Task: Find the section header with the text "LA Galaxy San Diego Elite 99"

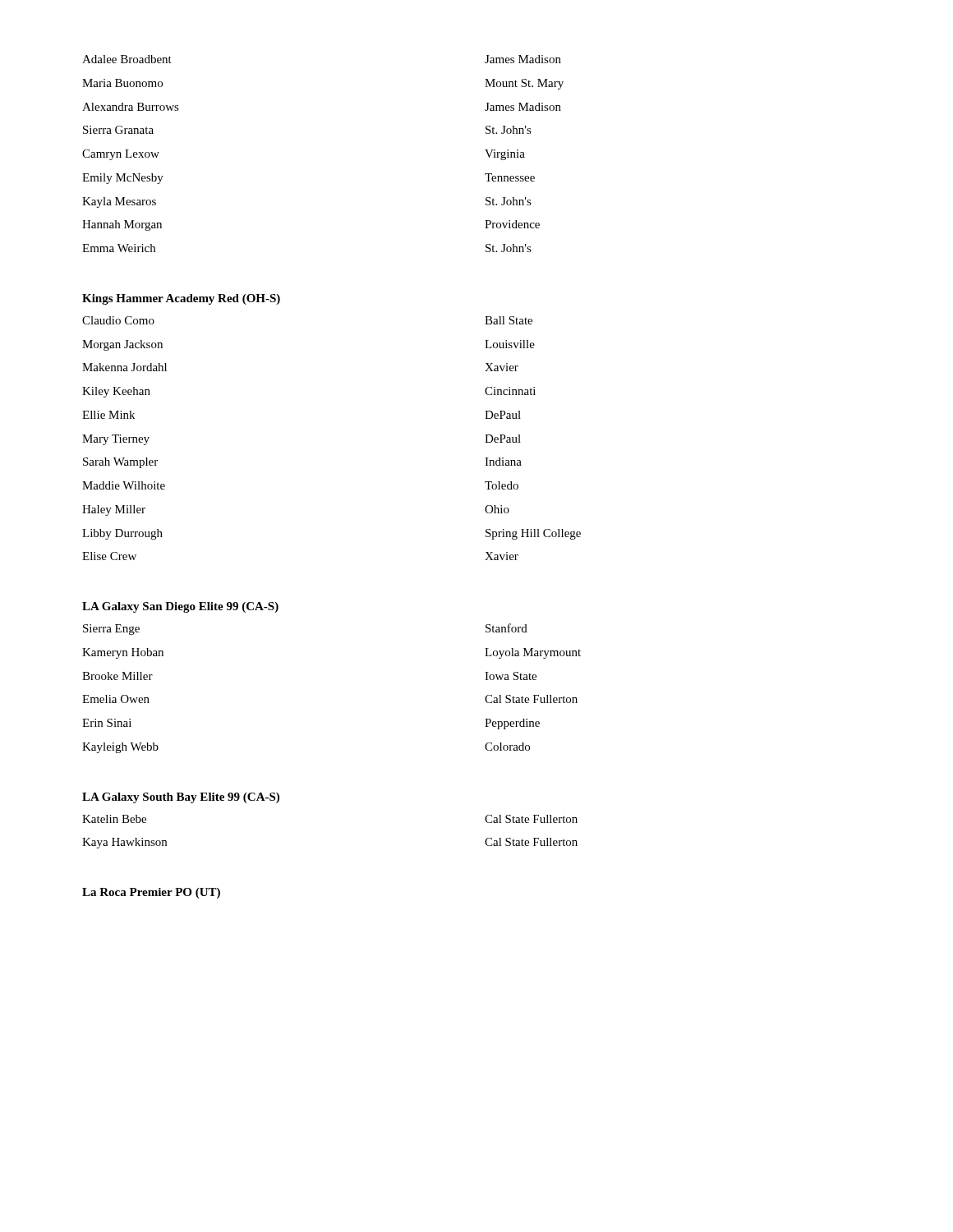Action: point(180,606)
